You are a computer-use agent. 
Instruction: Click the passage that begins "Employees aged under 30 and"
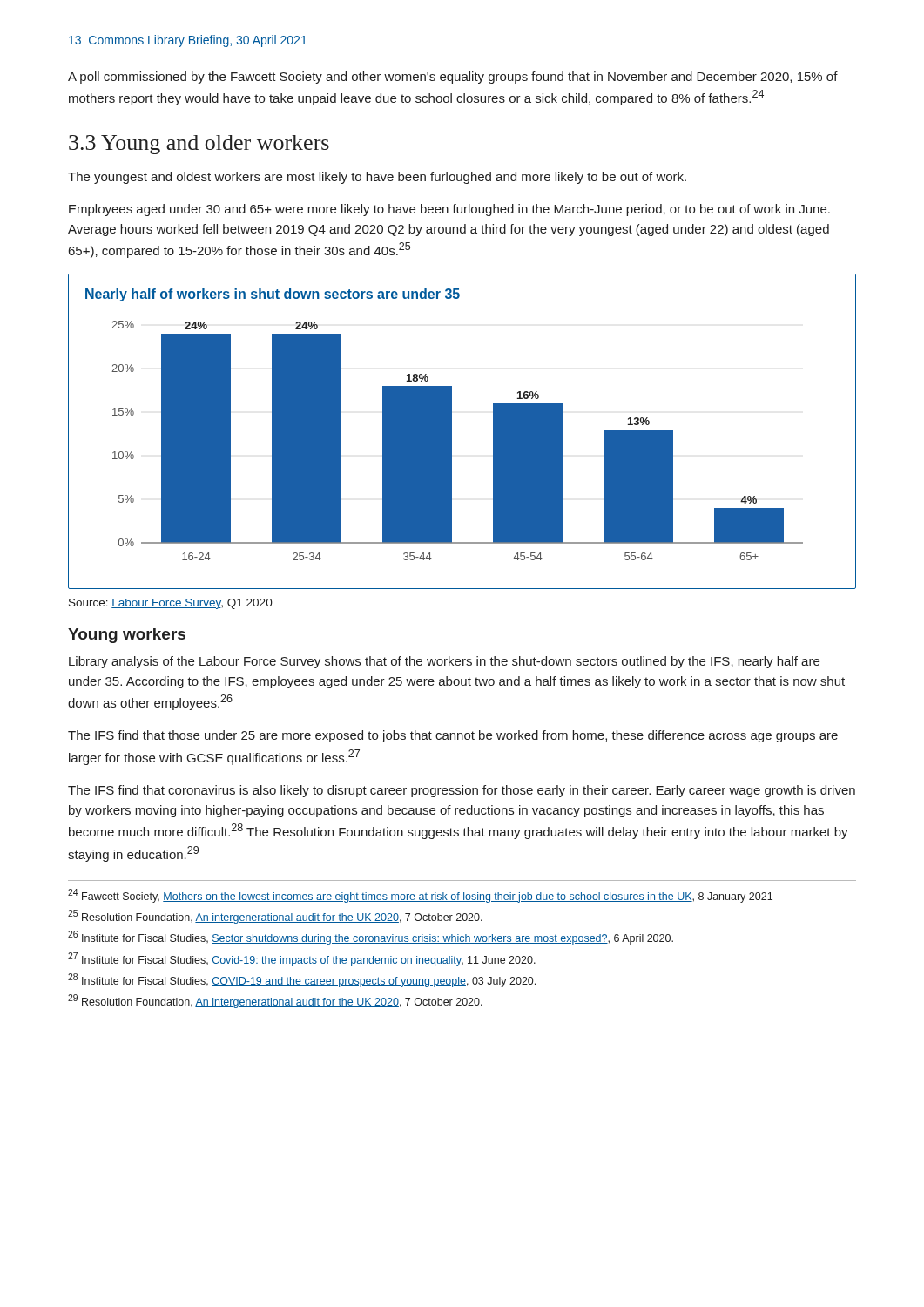(x=449, y=230)
